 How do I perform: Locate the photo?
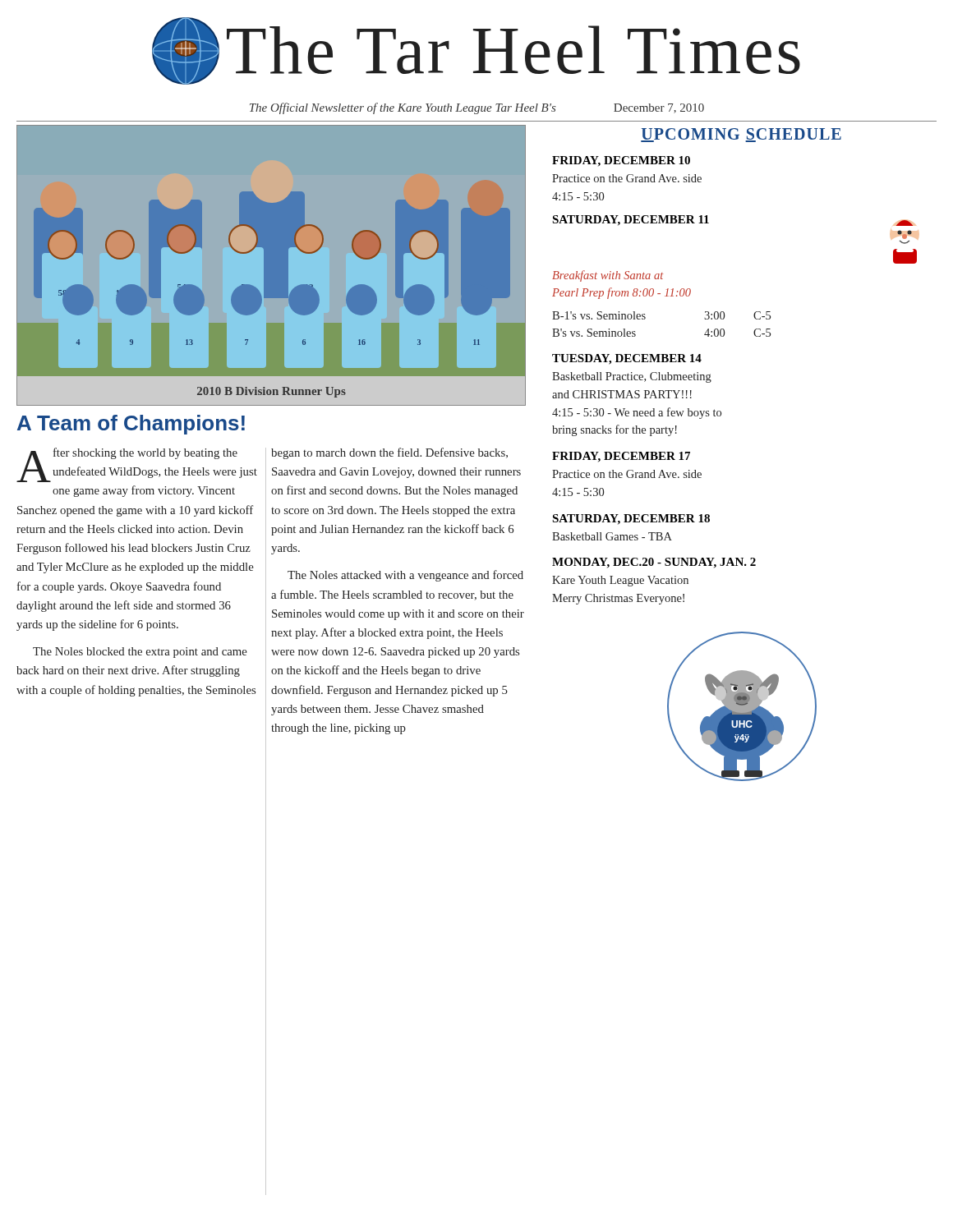pyautogui.click(x=271, y=265)
